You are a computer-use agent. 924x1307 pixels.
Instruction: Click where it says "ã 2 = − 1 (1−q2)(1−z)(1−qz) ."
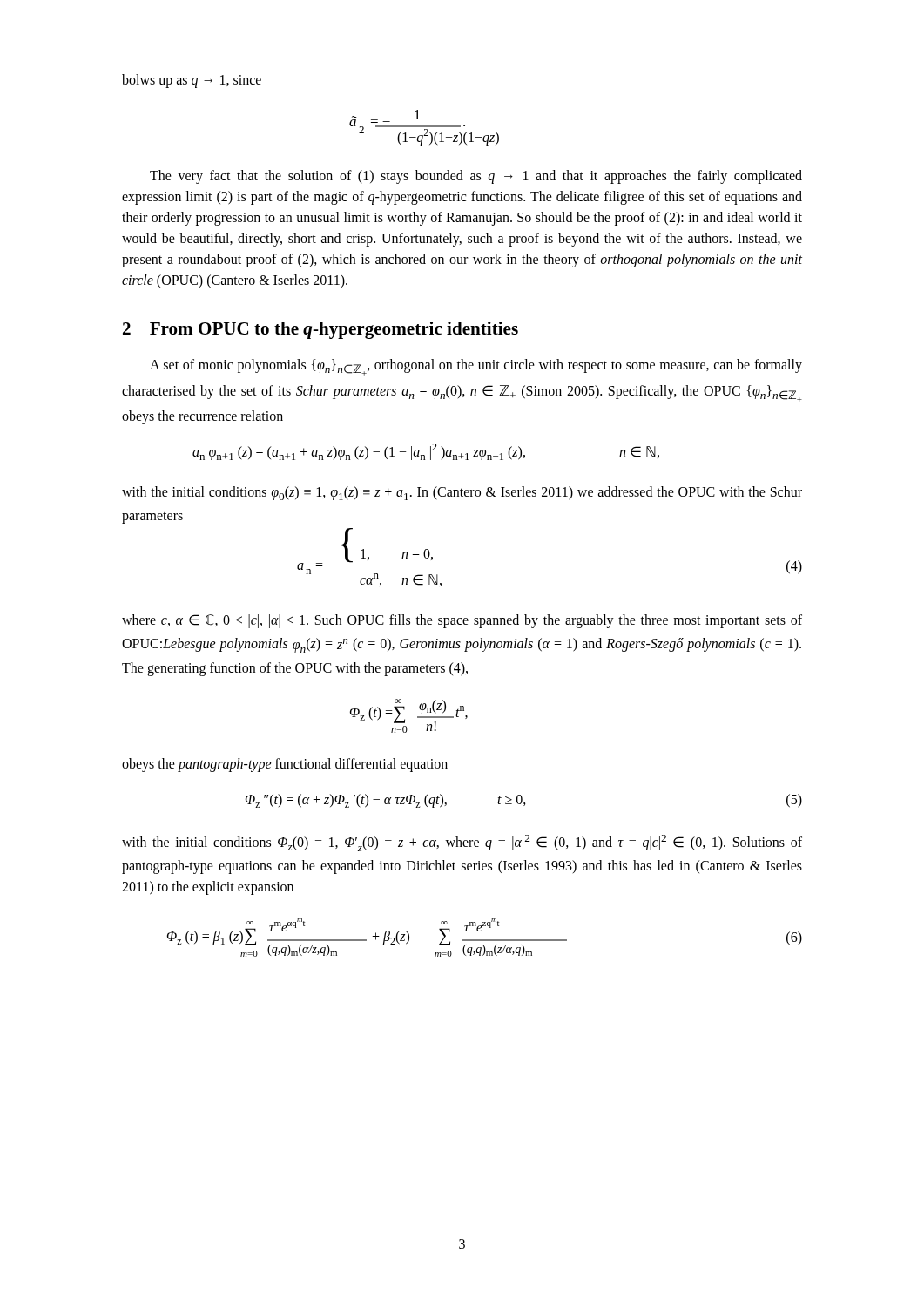click(x=462, y=124)
